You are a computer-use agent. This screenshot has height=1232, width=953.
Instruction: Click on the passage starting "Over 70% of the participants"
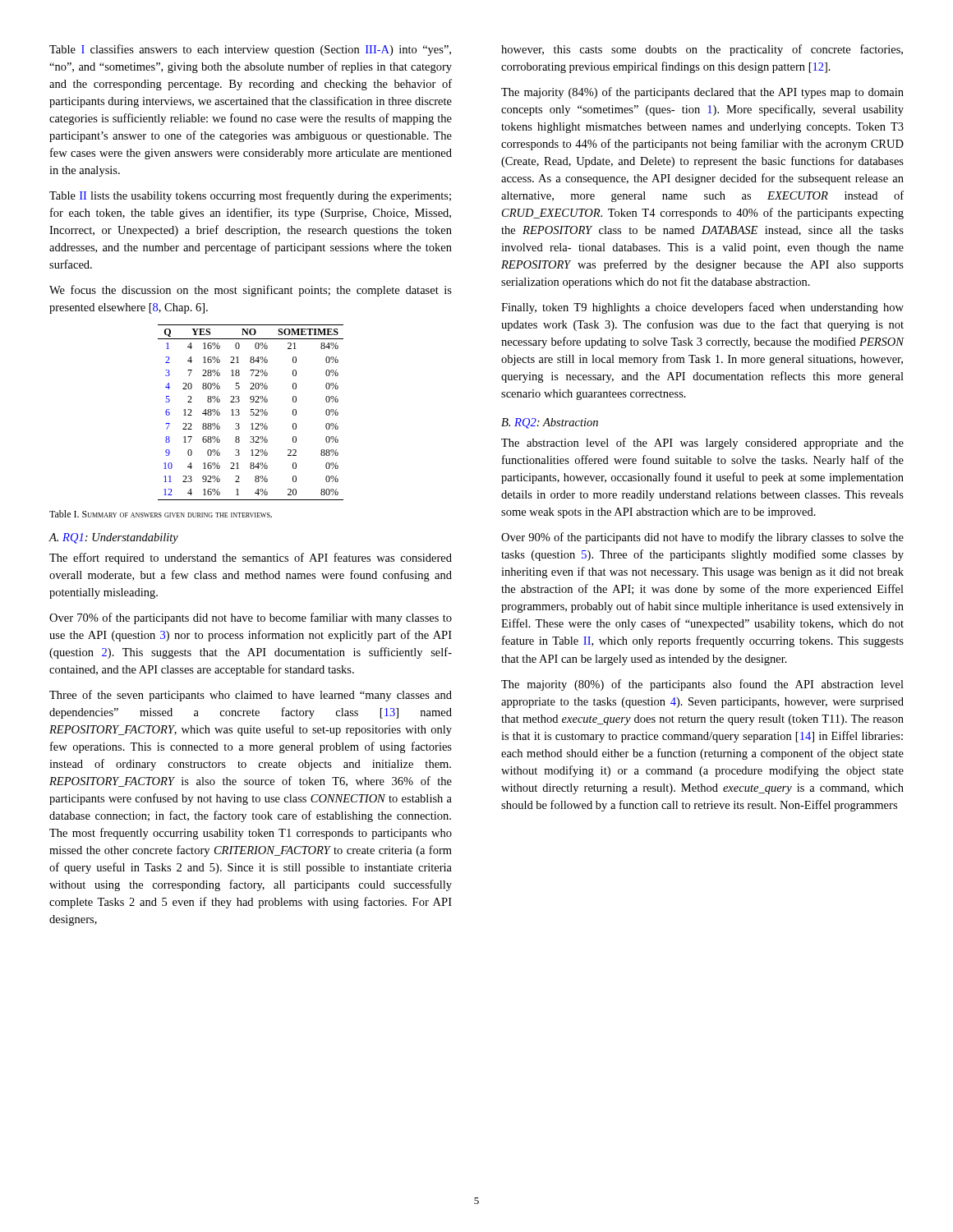coord(251,644)
